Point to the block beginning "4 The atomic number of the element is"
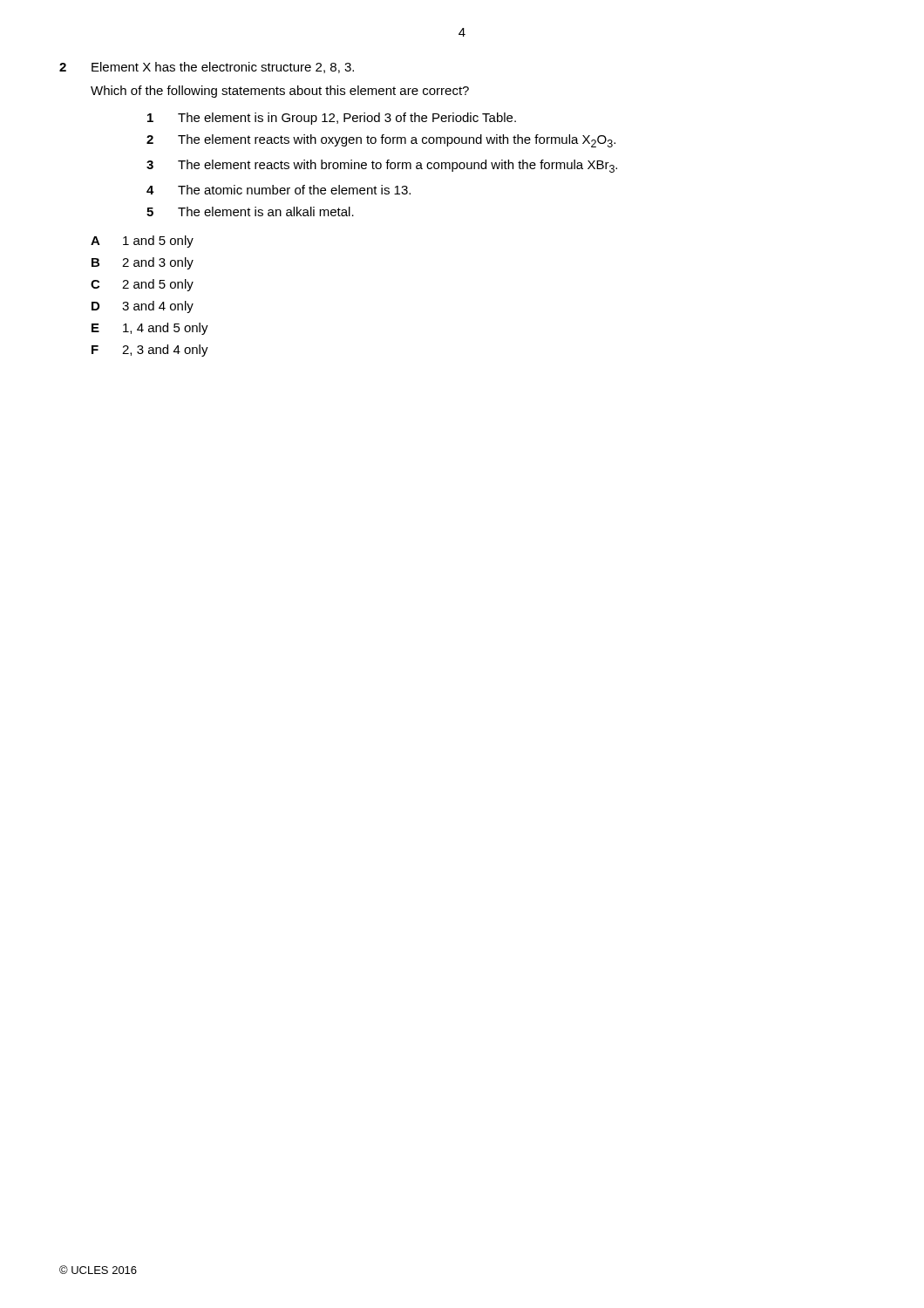The width and height of the screenshot is (924, 1308). pyautogui.click(x=279, y=190)
